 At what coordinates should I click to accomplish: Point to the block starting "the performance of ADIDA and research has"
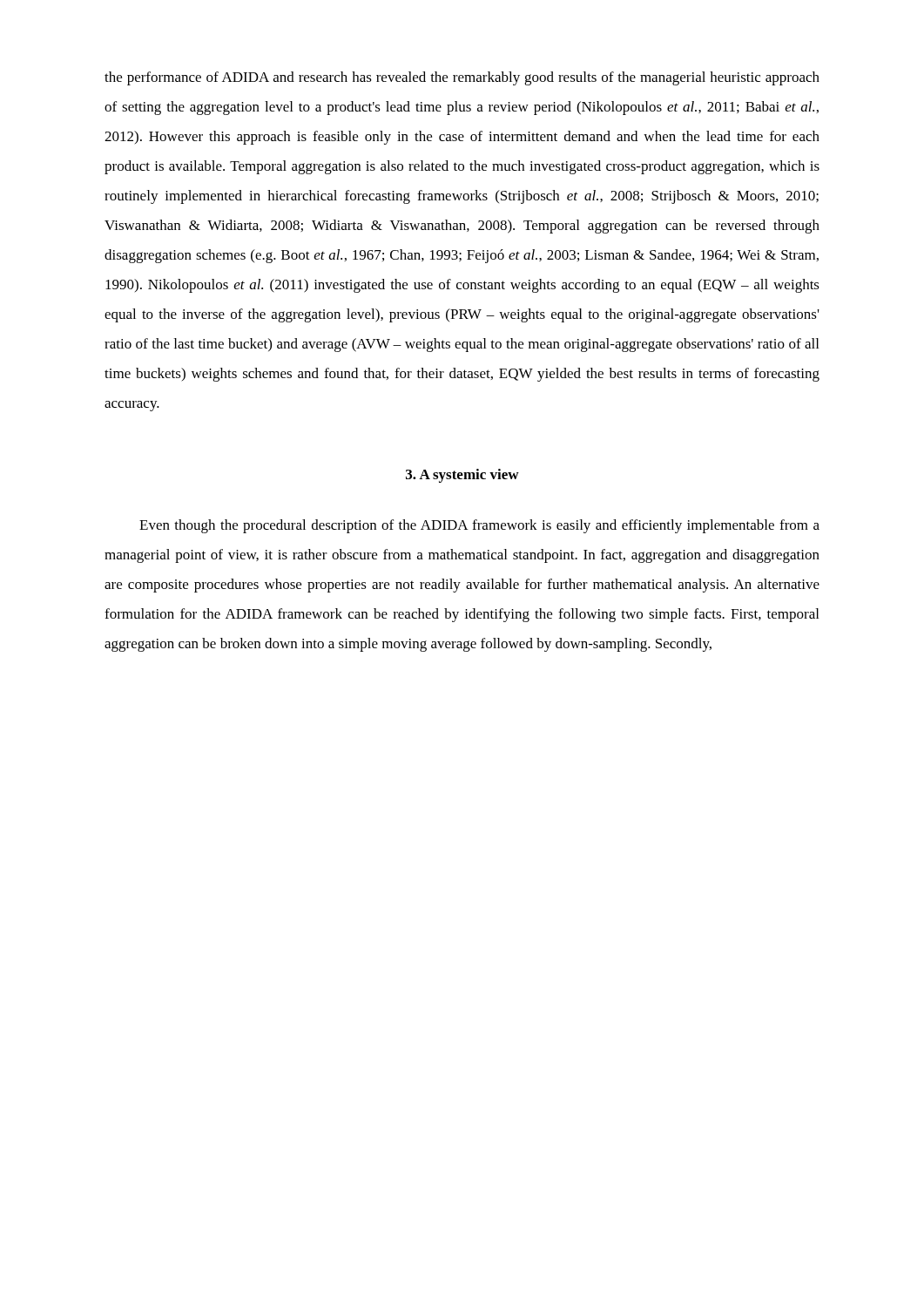pos(462,240)
